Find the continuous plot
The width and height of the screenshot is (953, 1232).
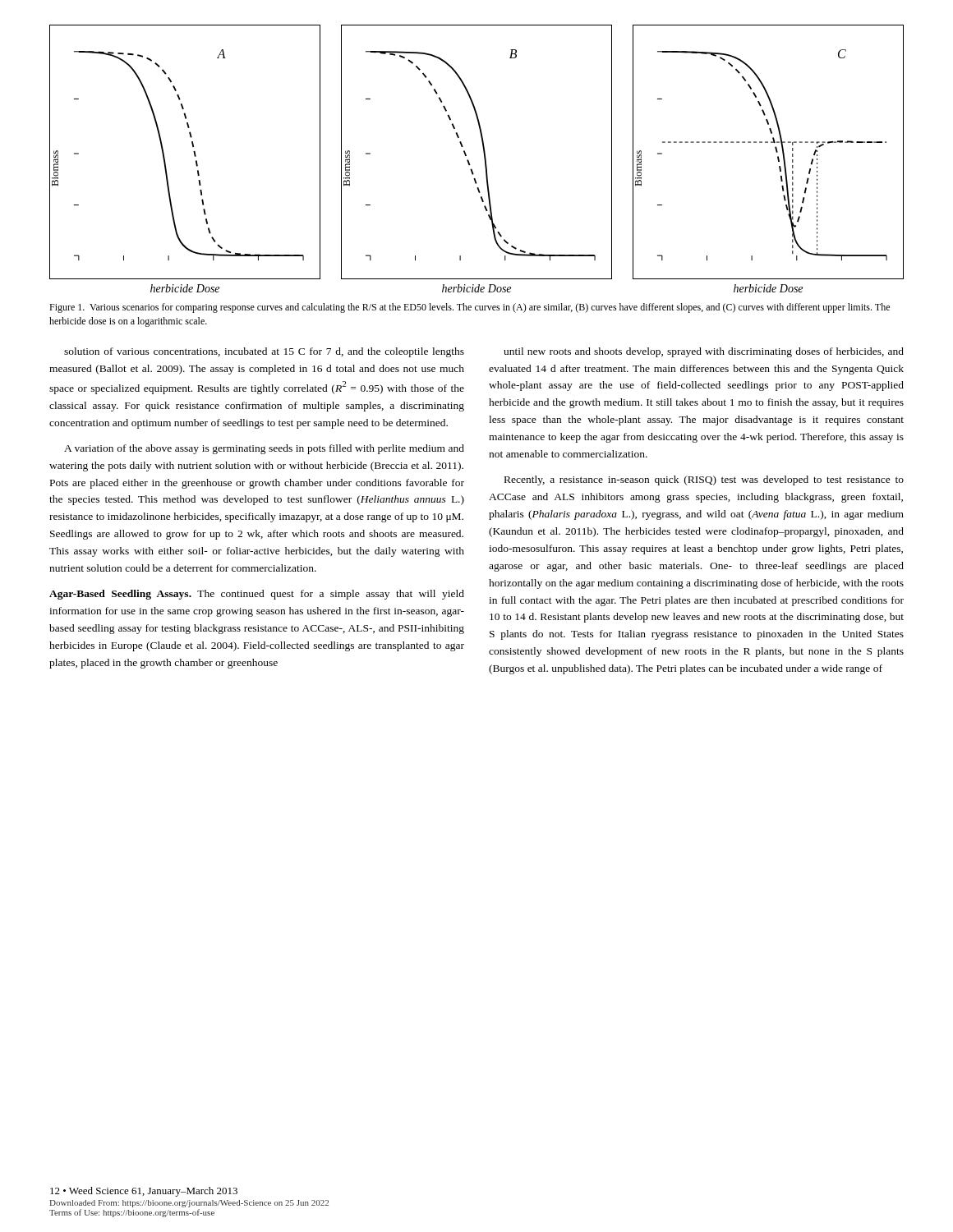[476, 160]
